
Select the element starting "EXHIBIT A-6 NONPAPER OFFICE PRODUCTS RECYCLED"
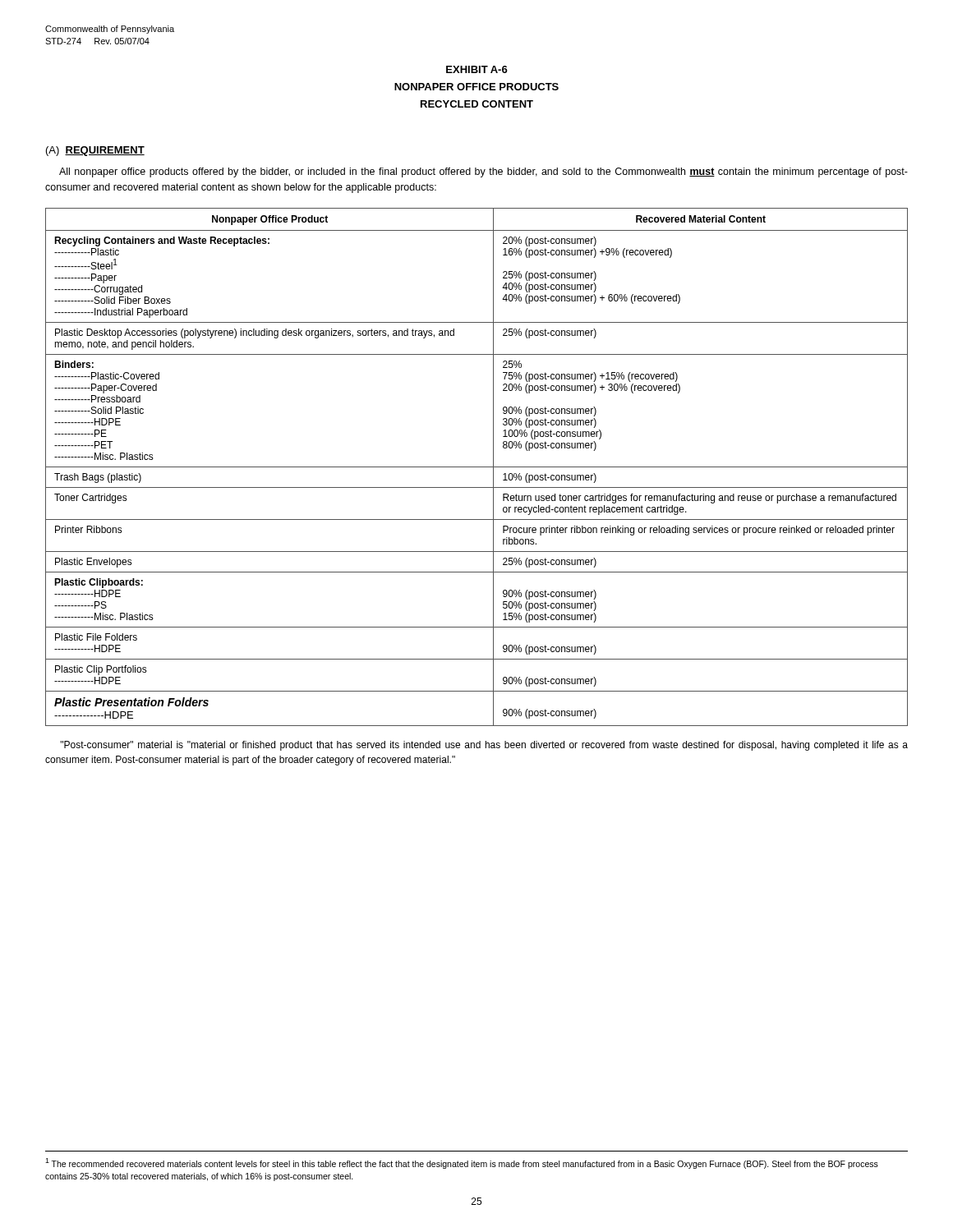476,86
